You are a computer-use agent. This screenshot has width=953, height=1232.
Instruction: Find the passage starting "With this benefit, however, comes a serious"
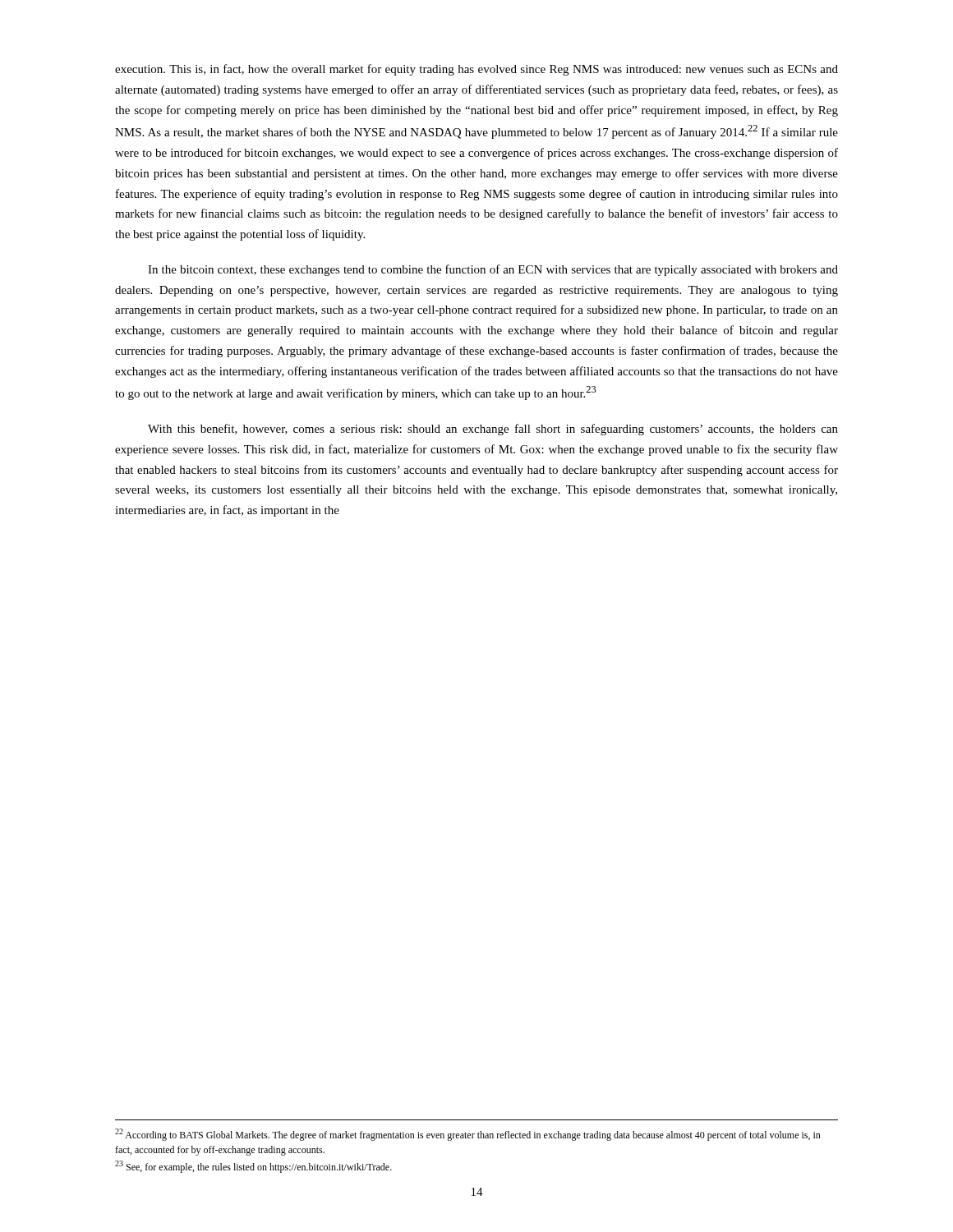[x=476, y=469]
